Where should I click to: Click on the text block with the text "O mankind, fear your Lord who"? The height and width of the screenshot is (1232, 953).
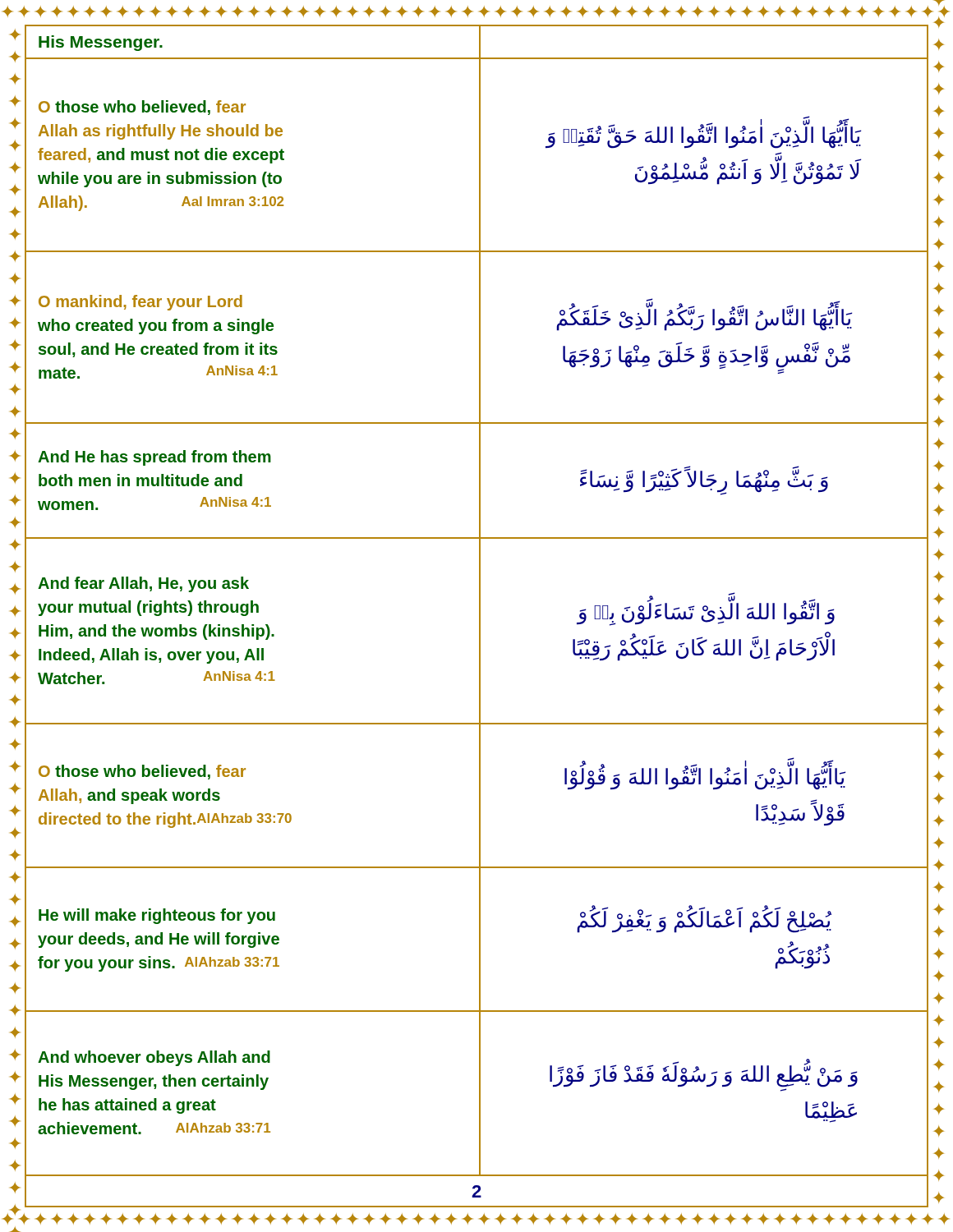coord(476,337)
